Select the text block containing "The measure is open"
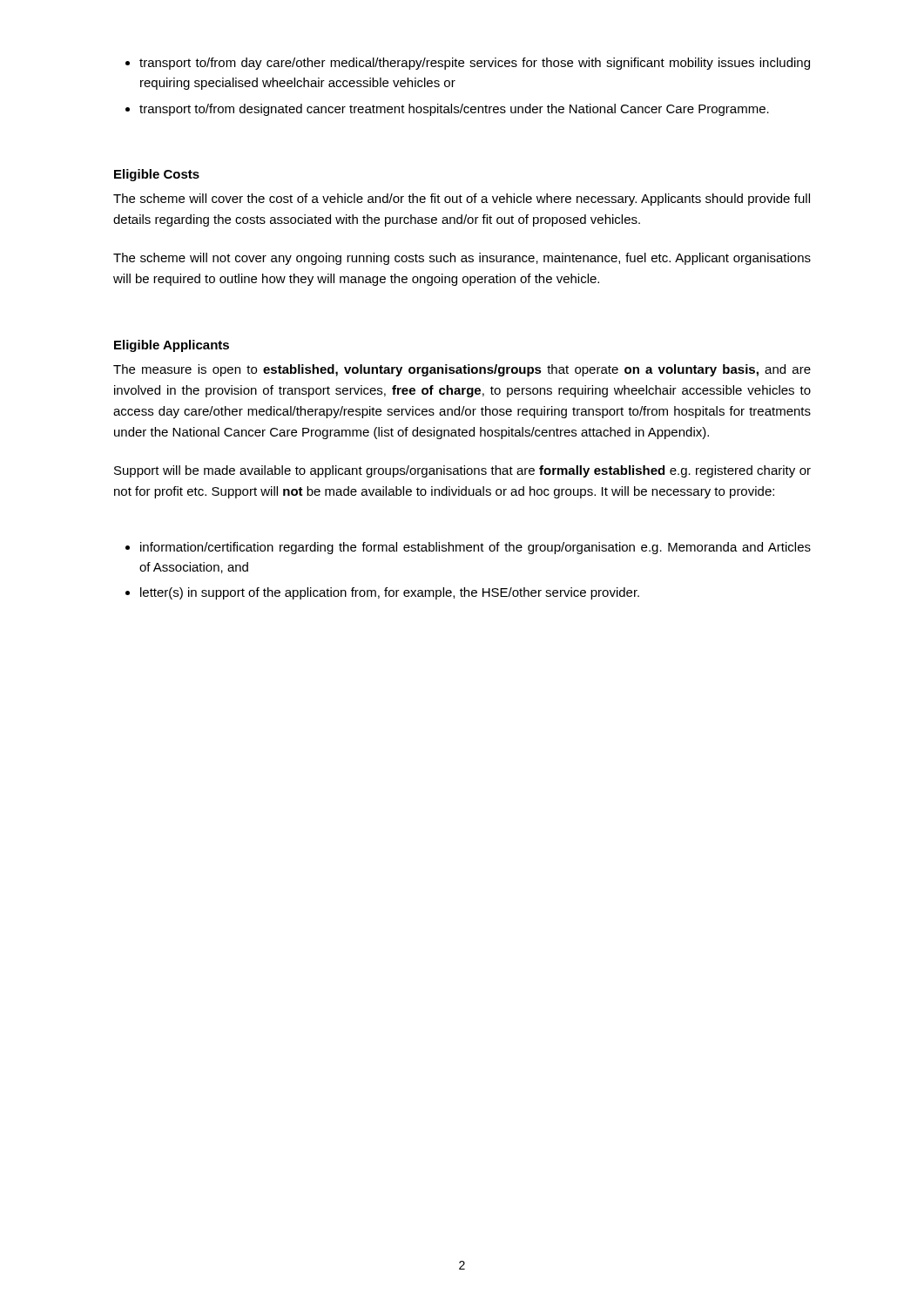Image resolution: width=924 pixels, height=1307 pixels. pos(462,401)
